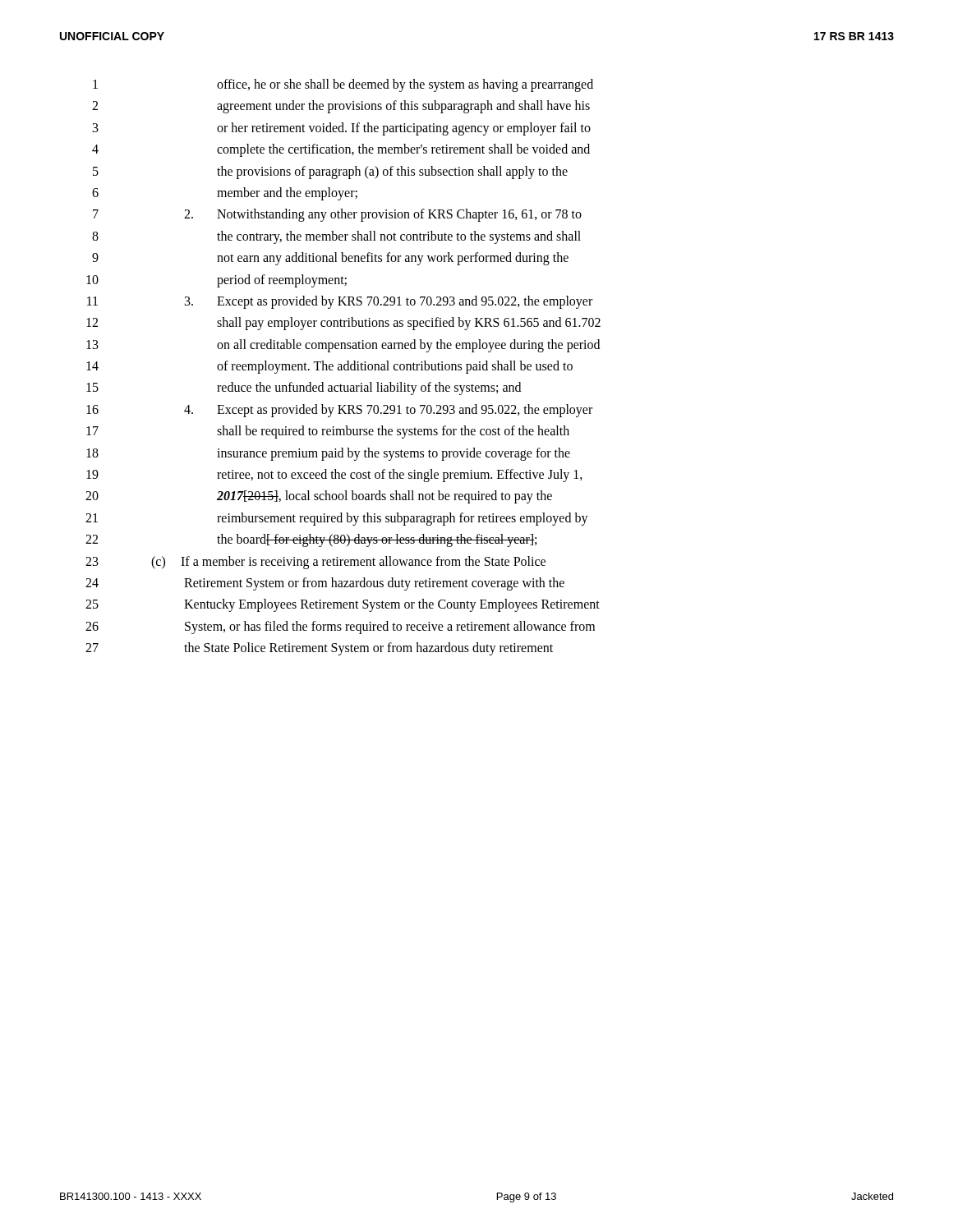Image resolution: width=953 pixels, height=1232 pixels.
Task: Find the text starting "18 insurance premium paid"
Action: pyautogui.click(x=476, y=453)
